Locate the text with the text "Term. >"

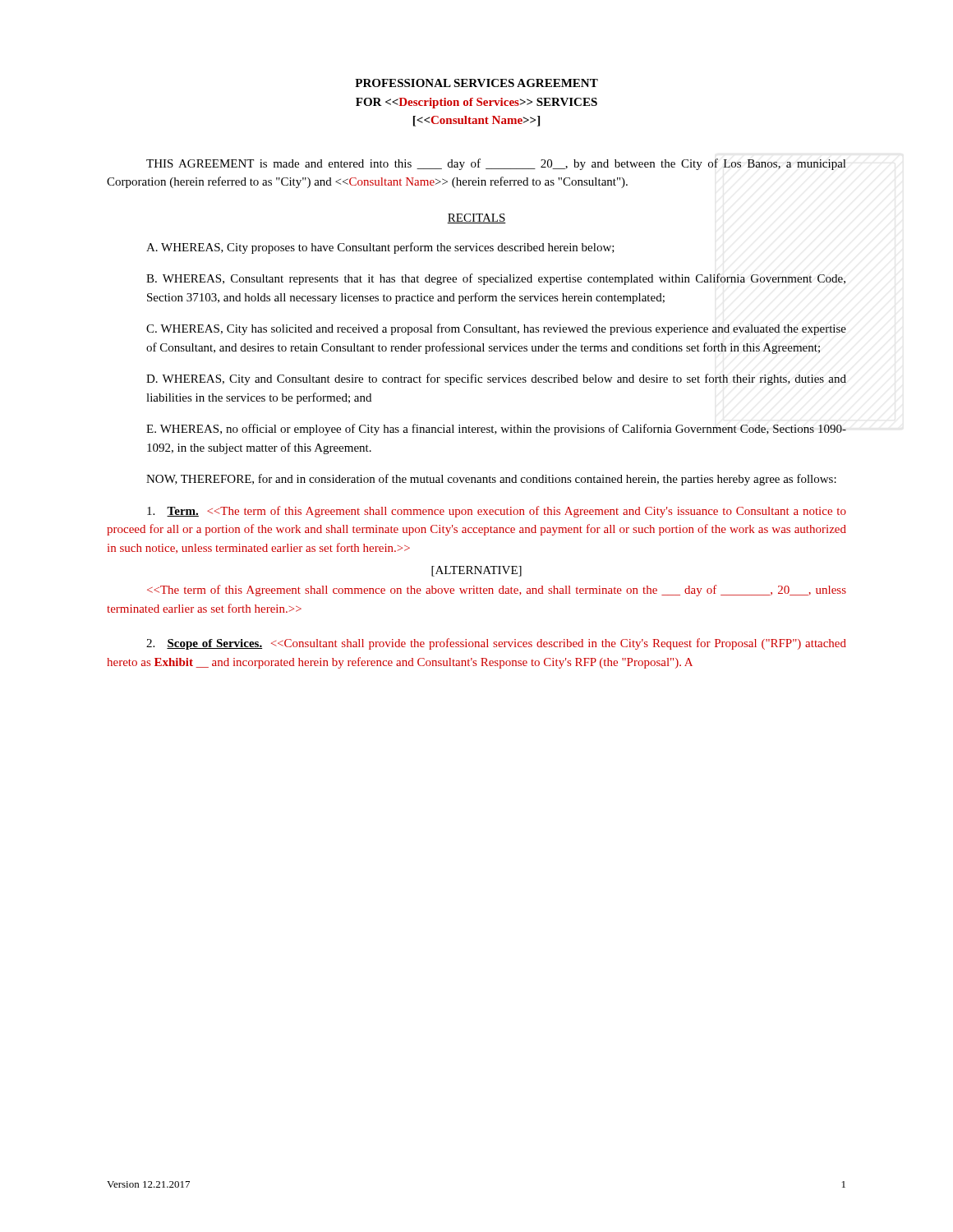pos(476,529)
